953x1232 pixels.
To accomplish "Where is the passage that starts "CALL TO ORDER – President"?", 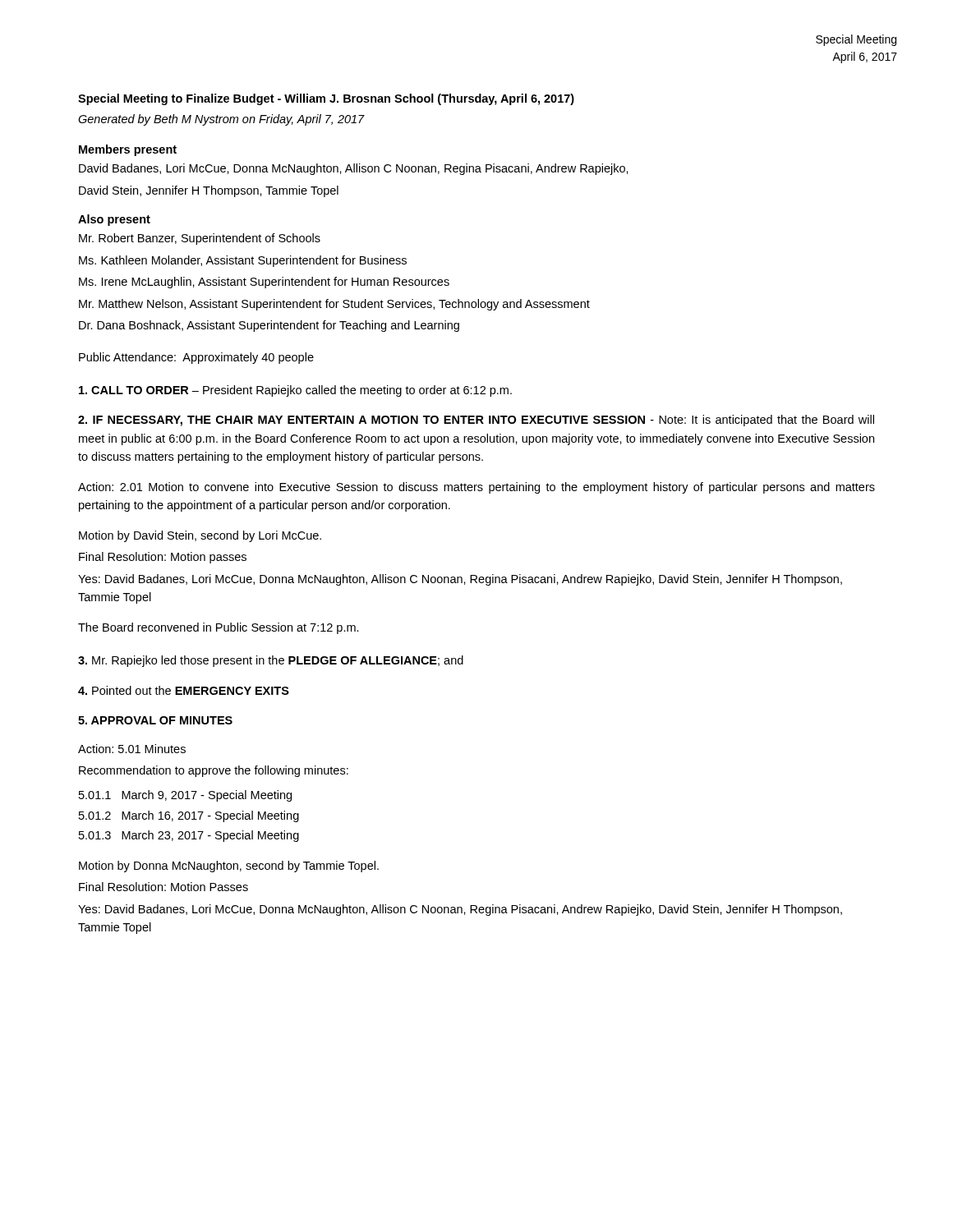I will tap(476, 390).
